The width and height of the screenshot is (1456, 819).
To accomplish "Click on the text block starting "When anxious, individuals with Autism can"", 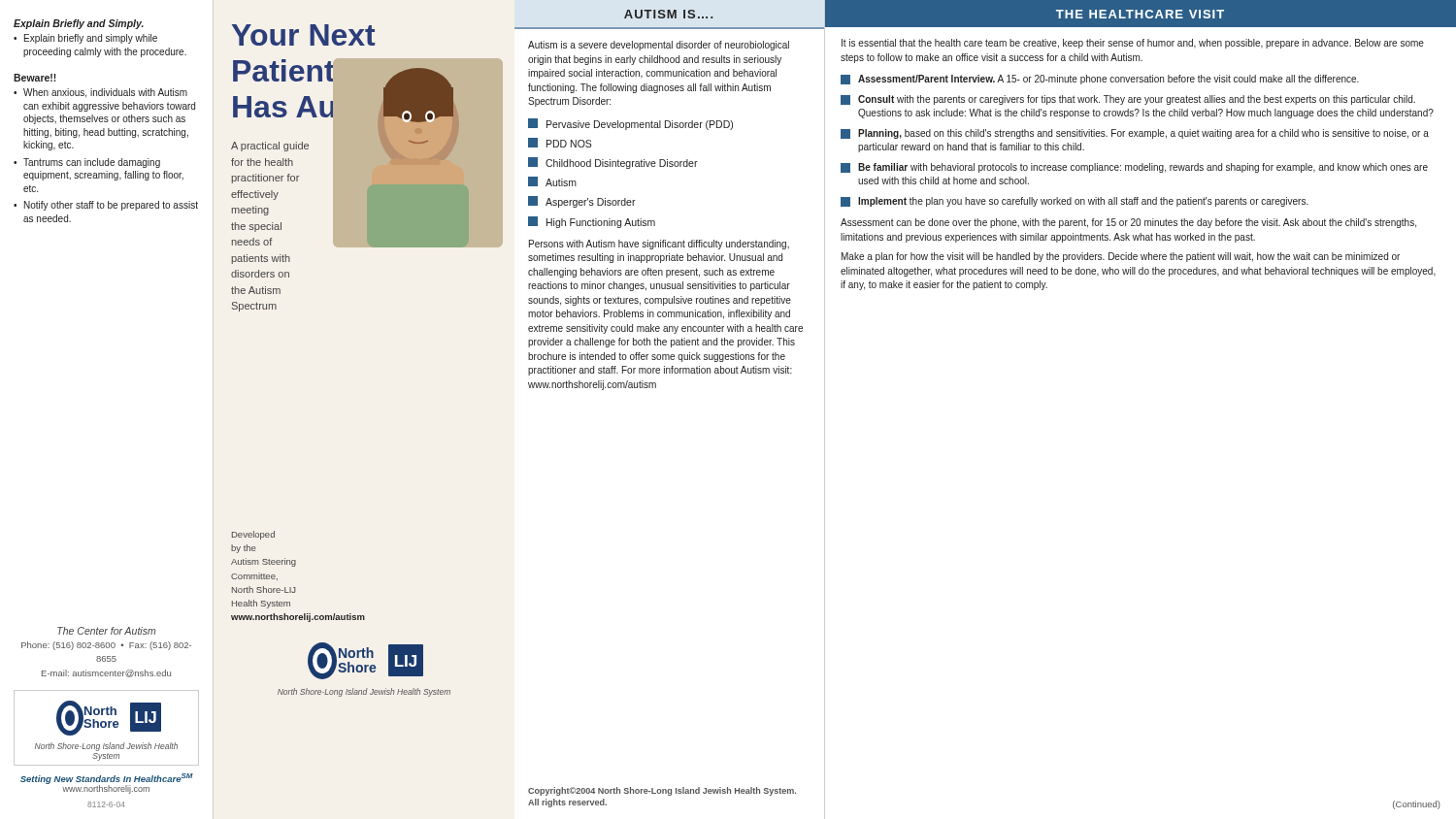I will pyautogui.click(x=110, y=119).
